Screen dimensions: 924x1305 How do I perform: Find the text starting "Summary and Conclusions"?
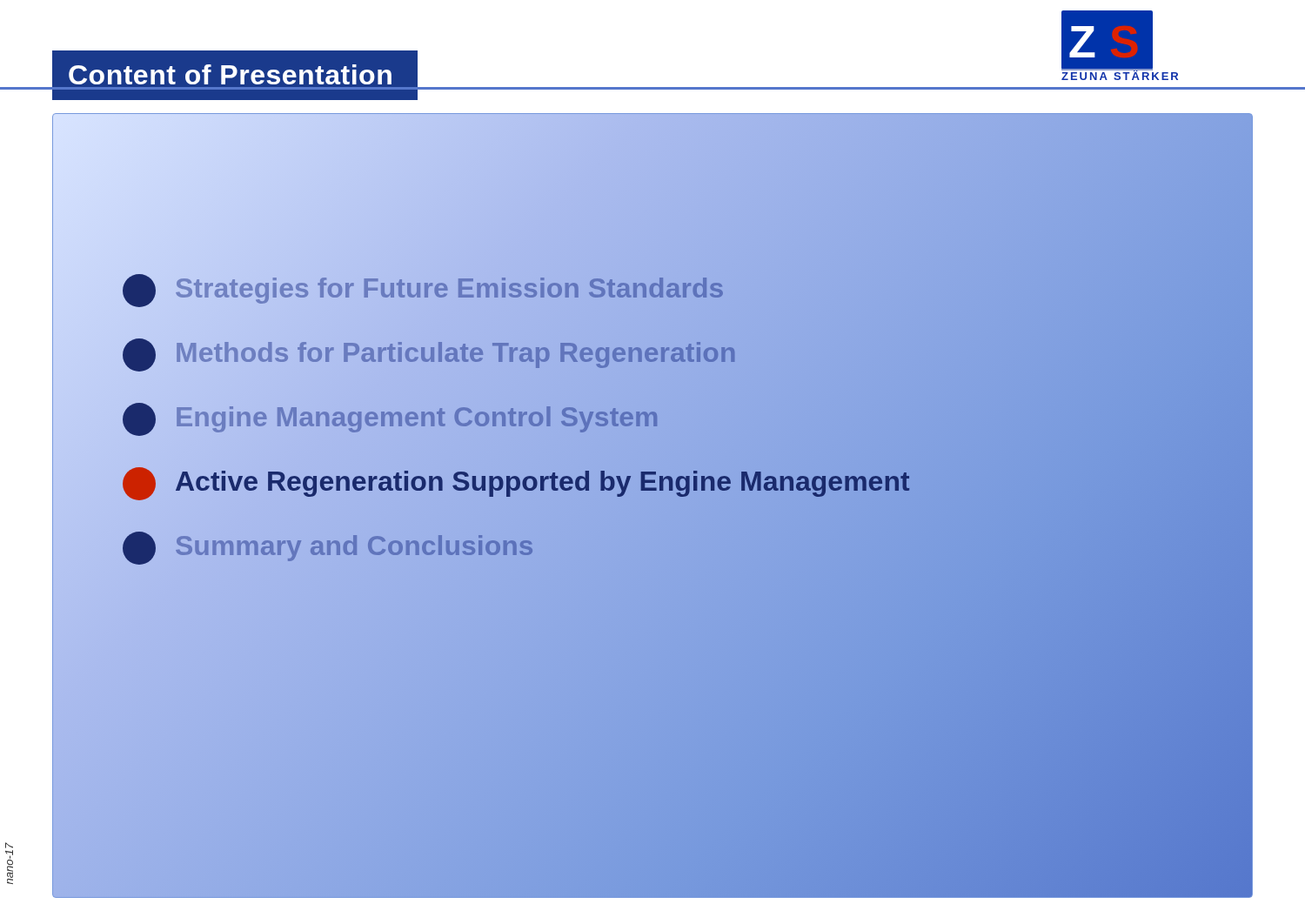click(328, 546)
